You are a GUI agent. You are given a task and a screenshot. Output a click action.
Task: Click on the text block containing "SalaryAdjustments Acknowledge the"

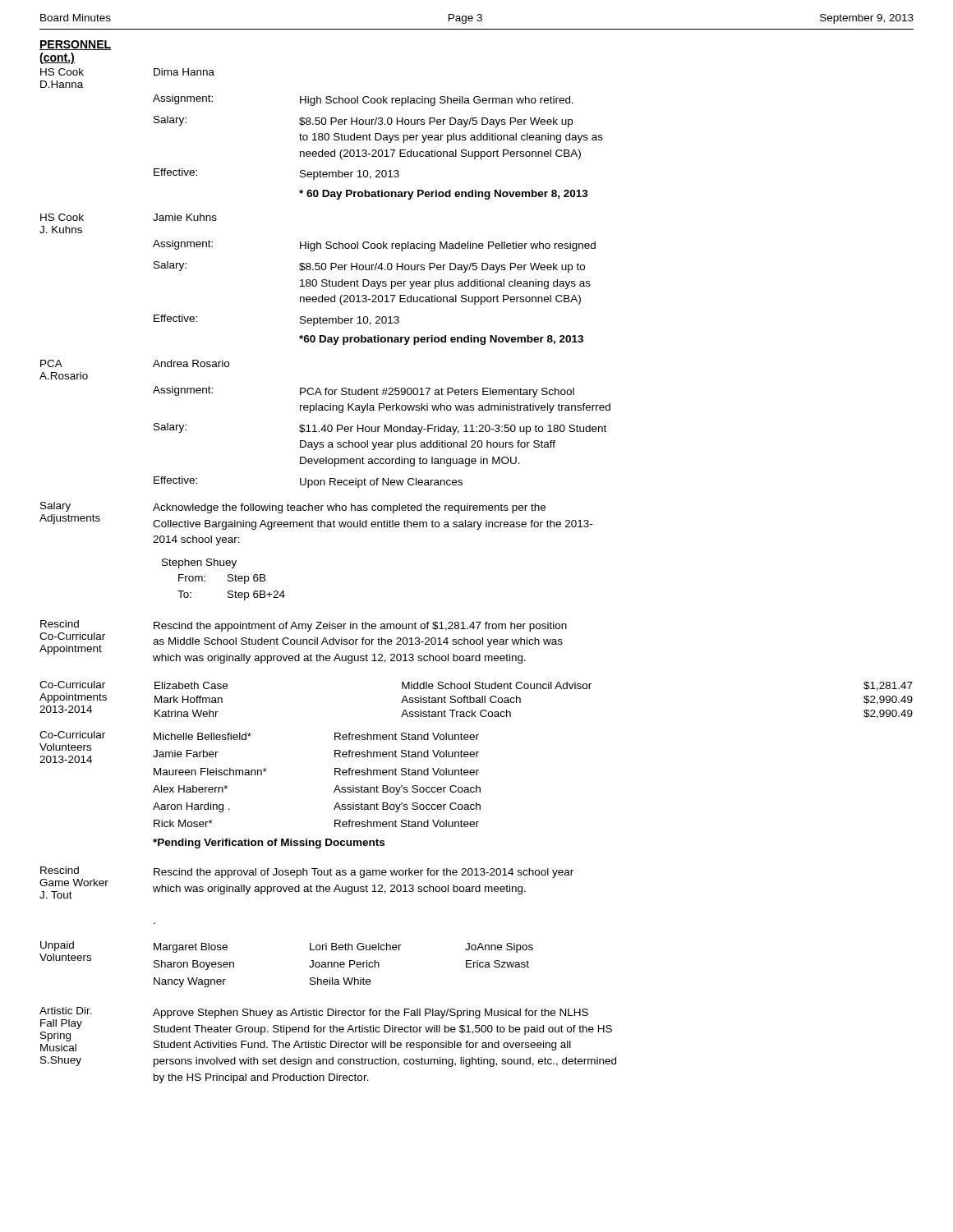68,516
